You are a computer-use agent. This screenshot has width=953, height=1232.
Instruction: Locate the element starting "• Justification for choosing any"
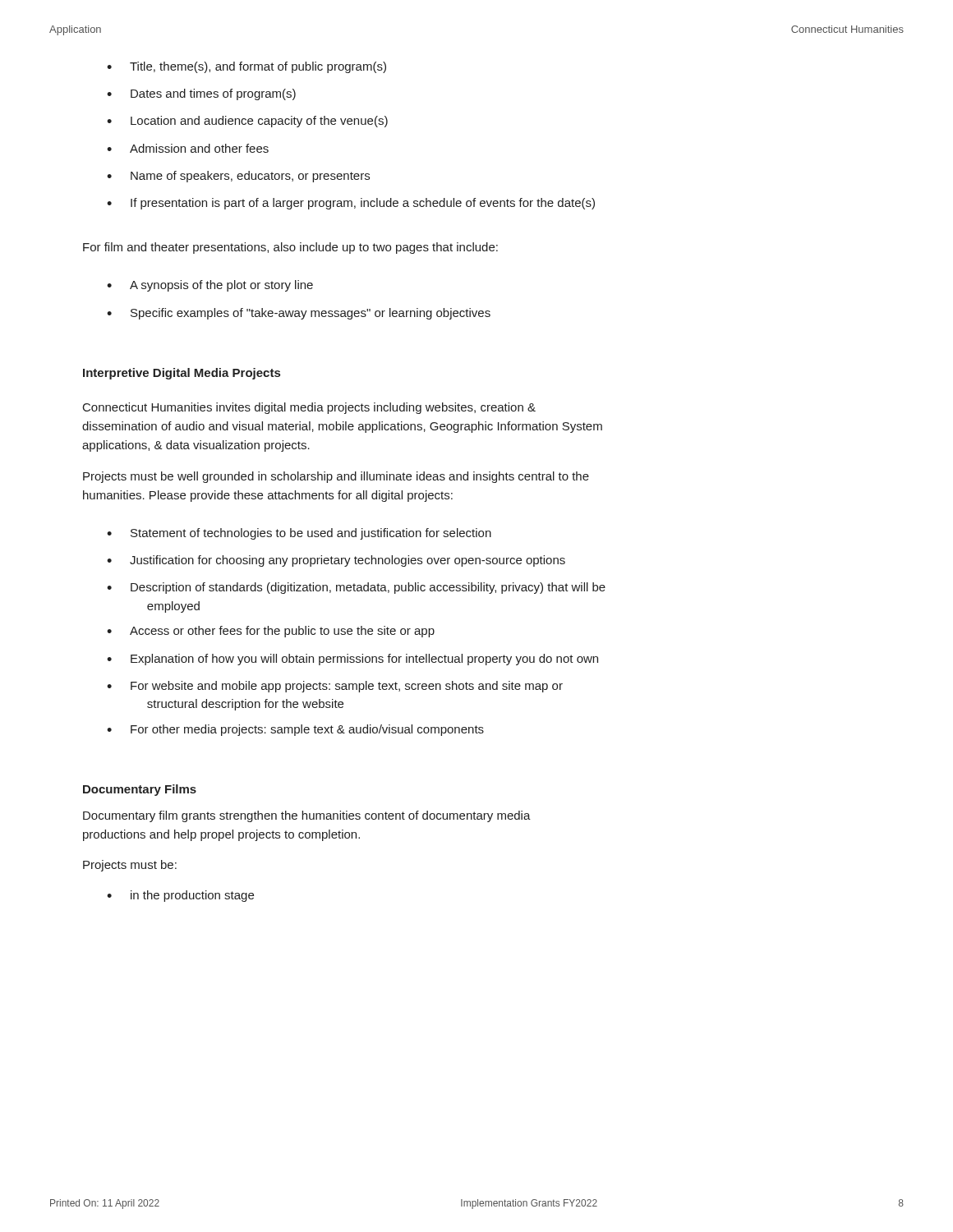489,562
